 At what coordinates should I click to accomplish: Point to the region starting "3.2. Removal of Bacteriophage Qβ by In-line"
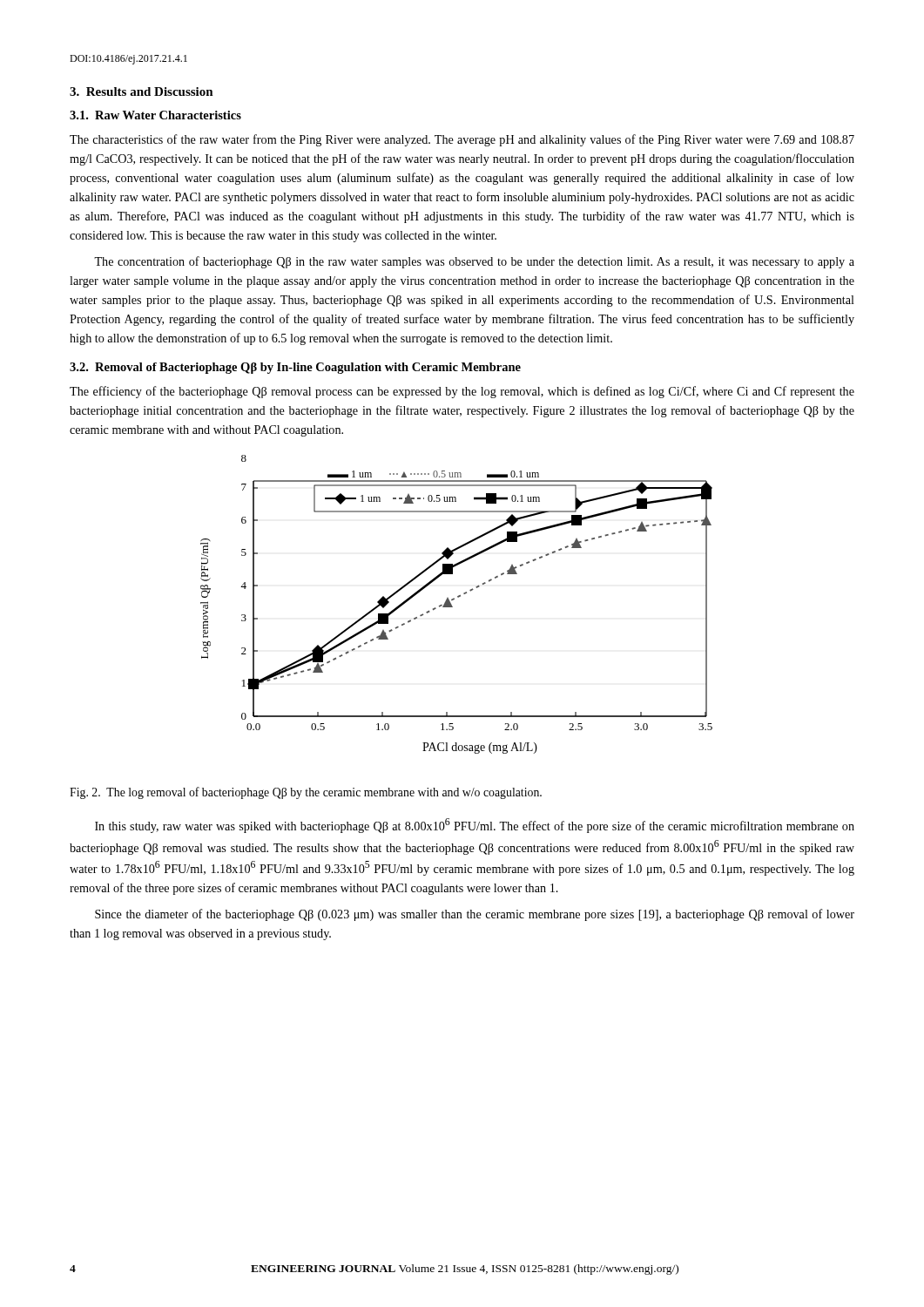coord(295,367)
